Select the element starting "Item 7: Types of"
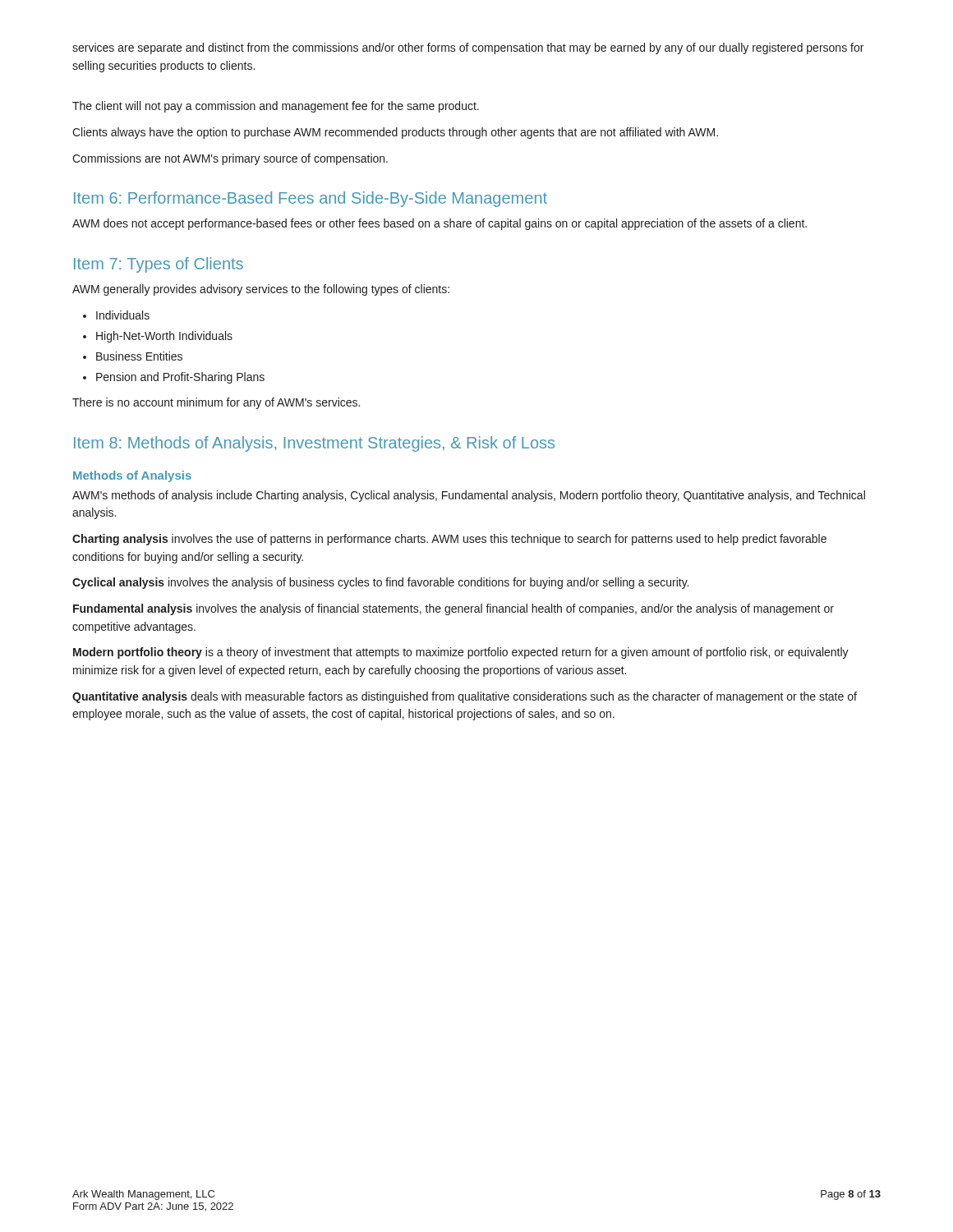The width and height of the screenshot is (953, 1232). (x=158, y=264)
